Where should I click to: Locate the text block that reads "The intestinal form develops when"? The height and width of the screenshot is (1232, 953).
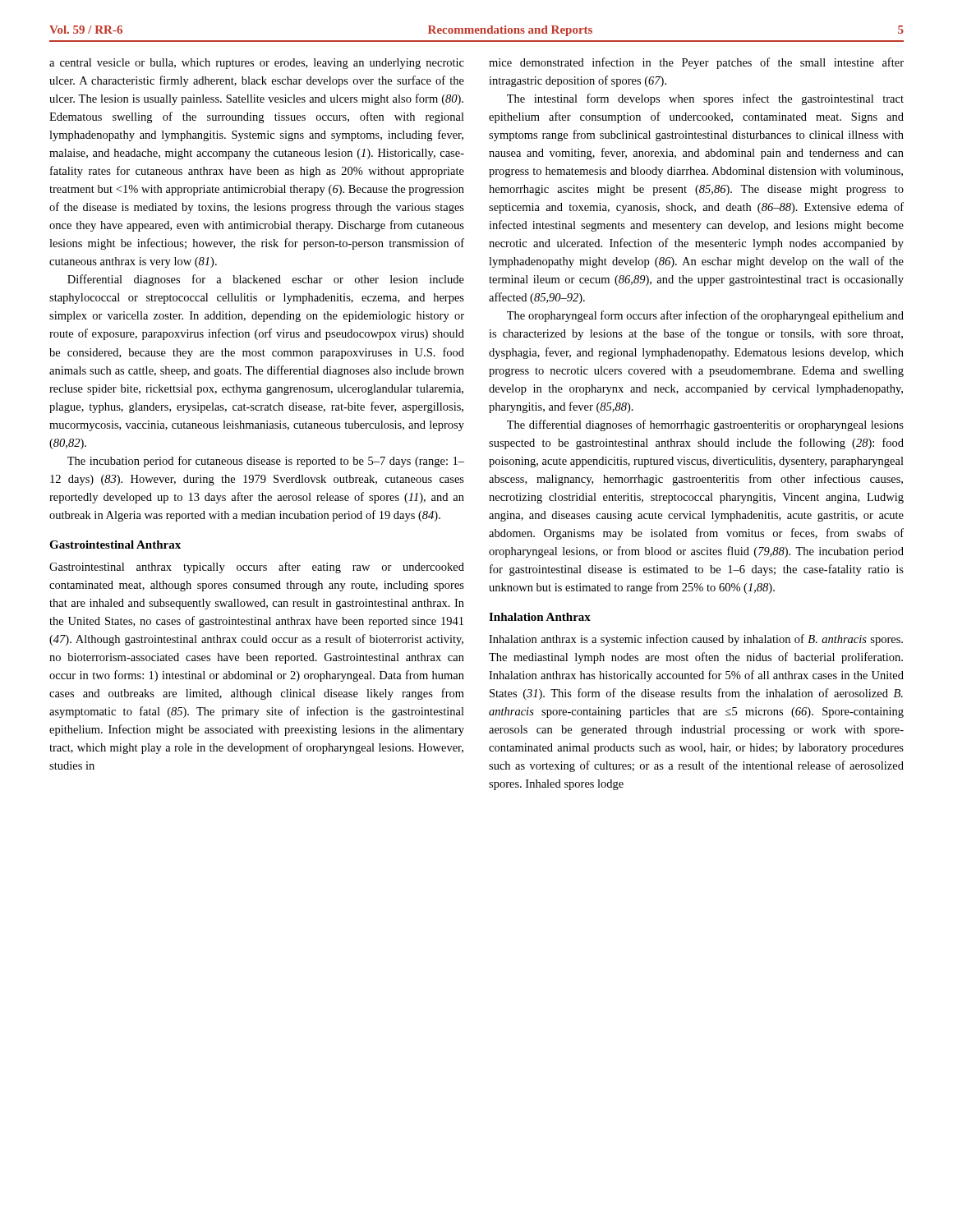pos(696,198)
